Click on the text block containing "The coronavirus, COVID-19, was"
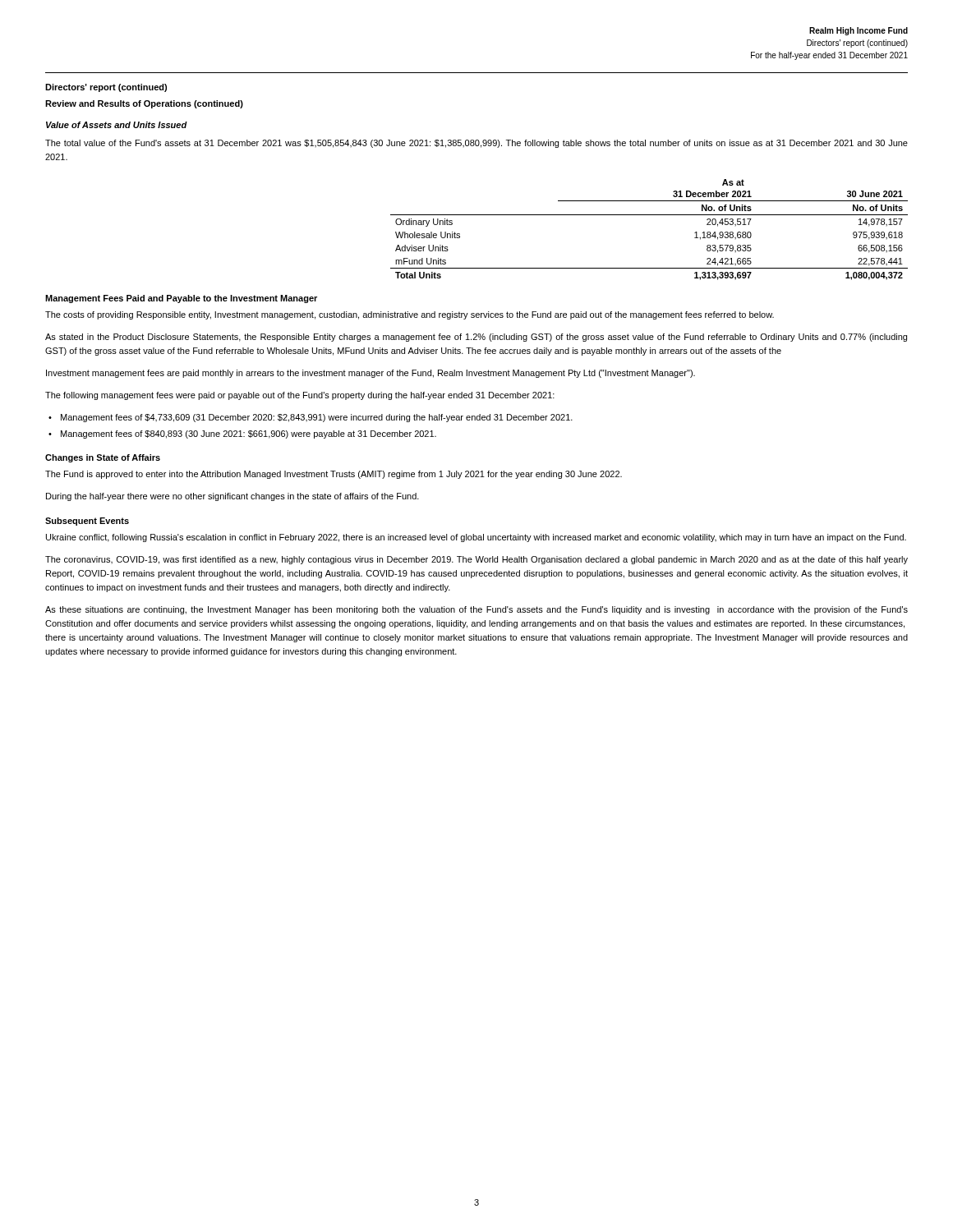The height and width of the screenshot is (1232, 953). (x=476, y=573)
